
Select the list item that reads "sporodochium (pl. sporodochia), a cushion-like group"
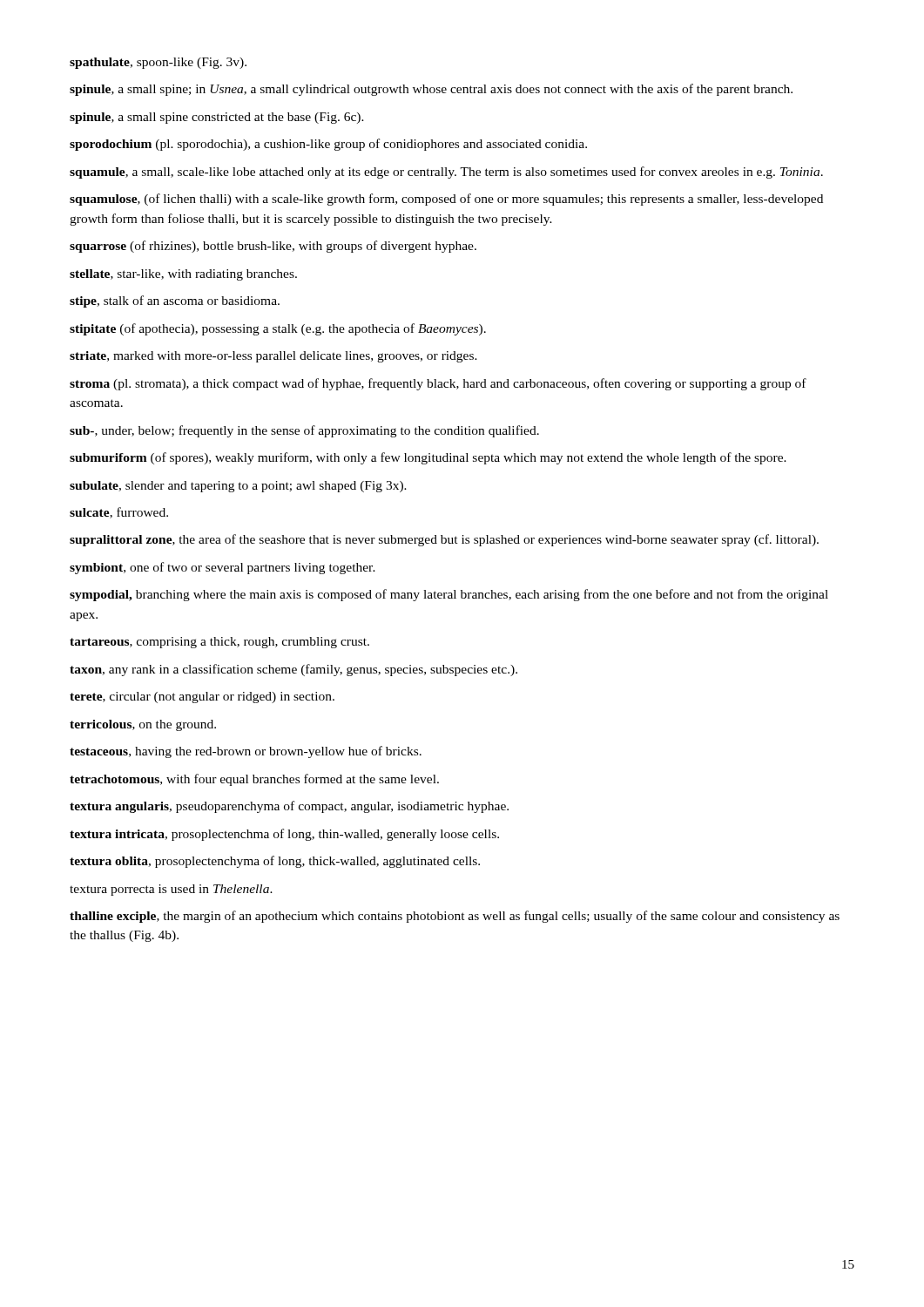coord(329,144)
